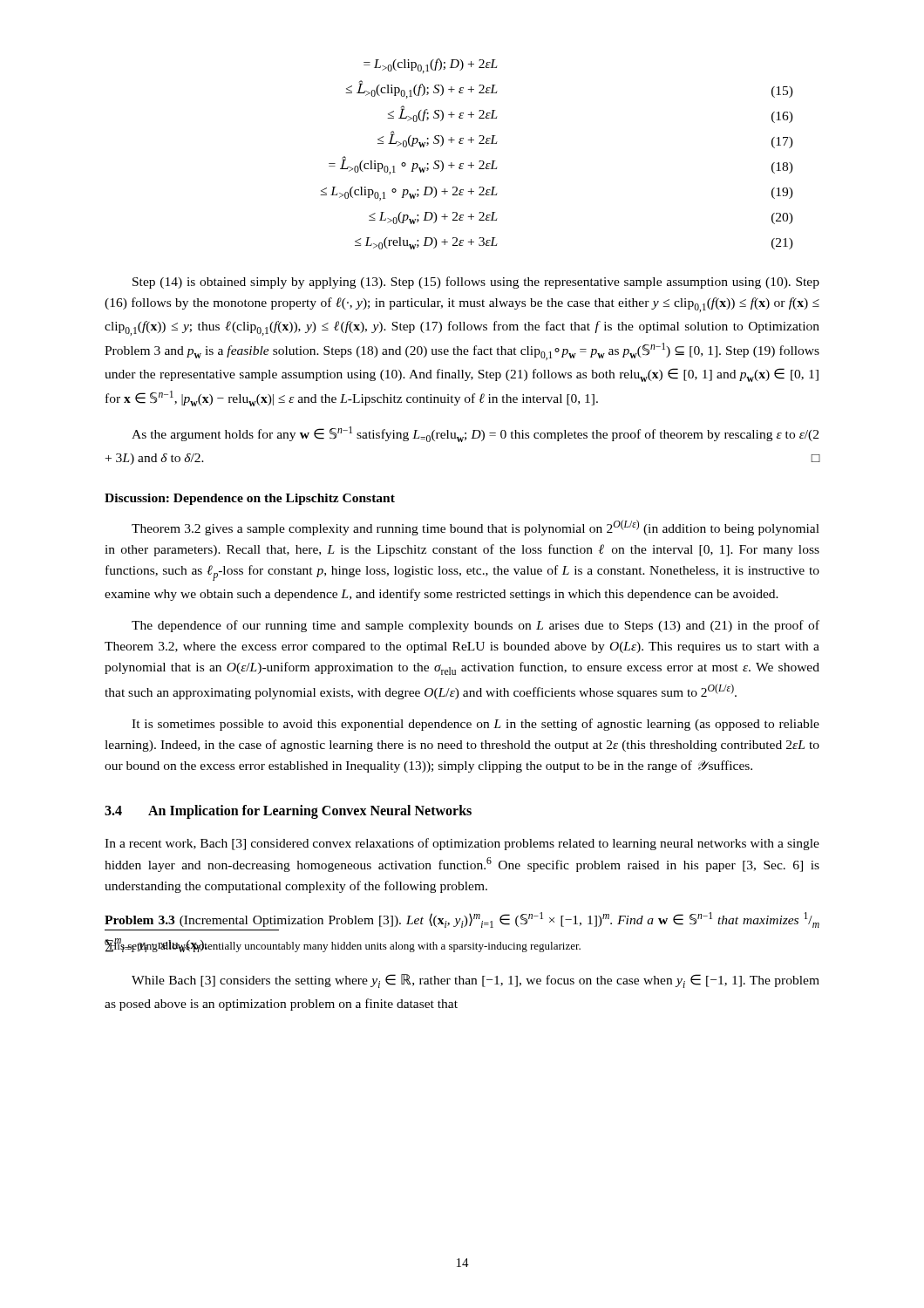The image size is (924, 1308).
Task: Point to the region starting "While Bach [3] considers the setting where"
Action: coord(462,992)
